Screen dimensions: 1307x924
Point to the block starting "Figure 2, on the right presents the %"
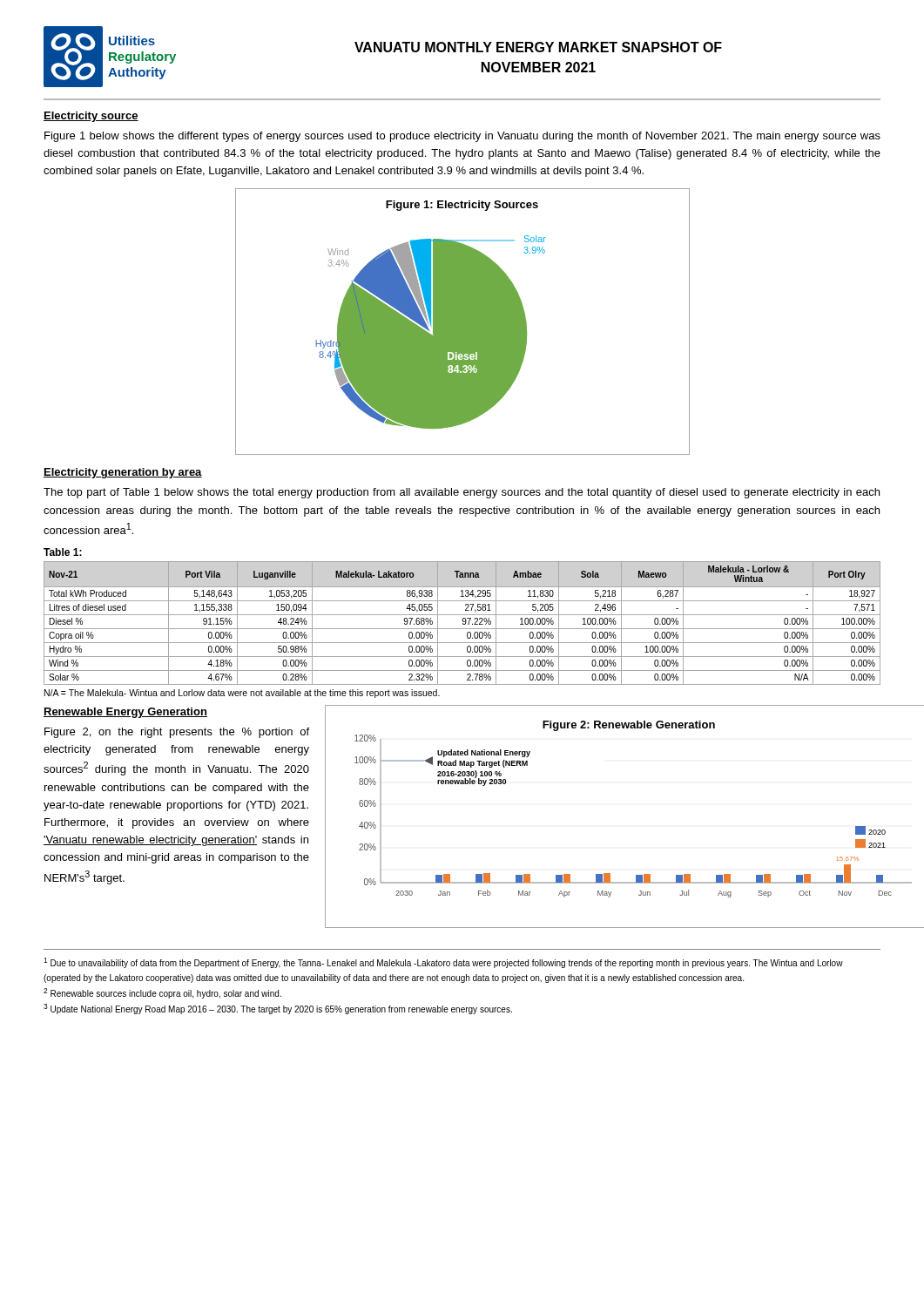point(176,805)
